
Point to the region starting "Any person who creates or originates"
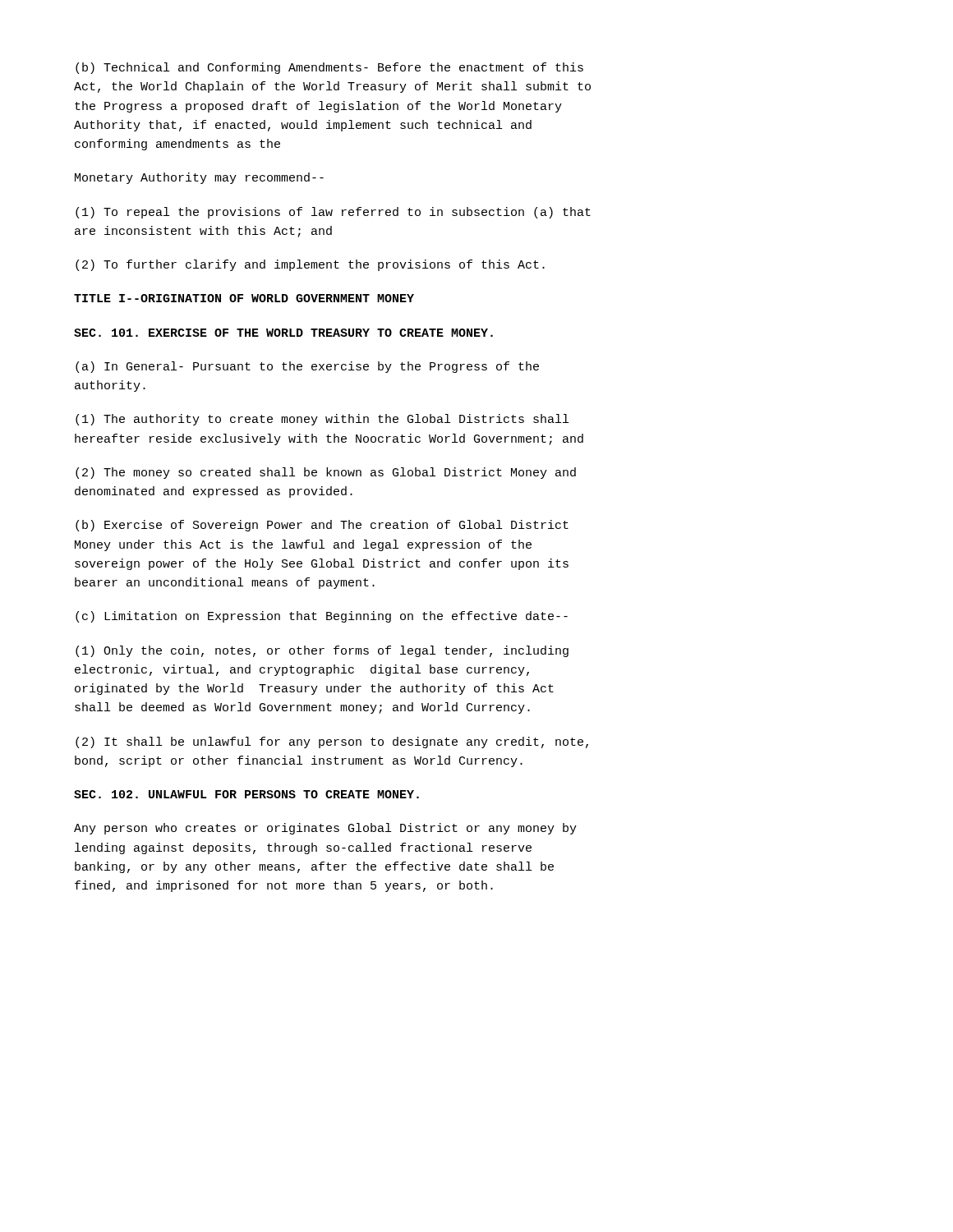(x=325, y=858)
